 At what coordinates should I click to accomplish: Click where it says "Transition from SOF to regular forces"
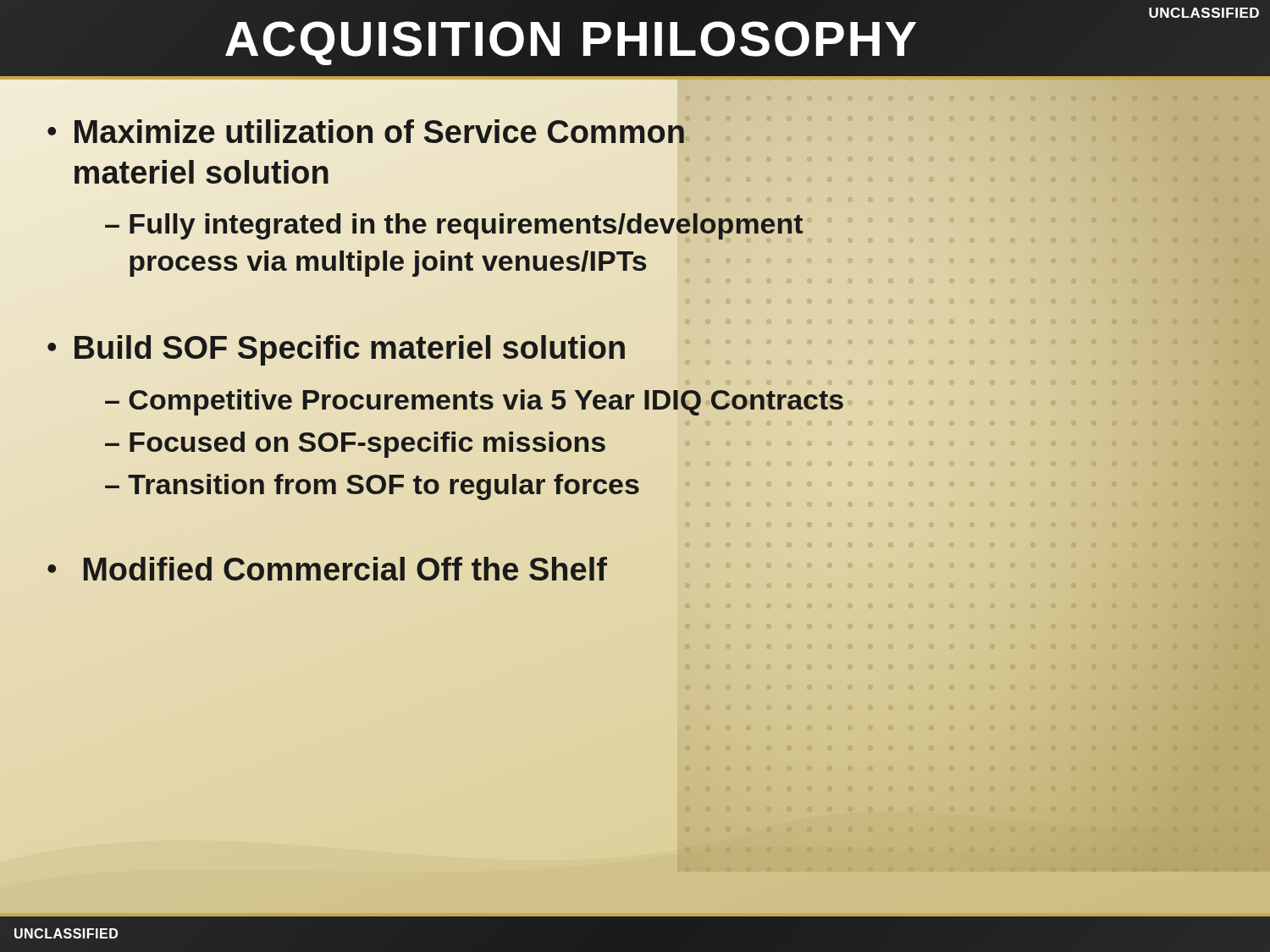(x=384, y=484)
